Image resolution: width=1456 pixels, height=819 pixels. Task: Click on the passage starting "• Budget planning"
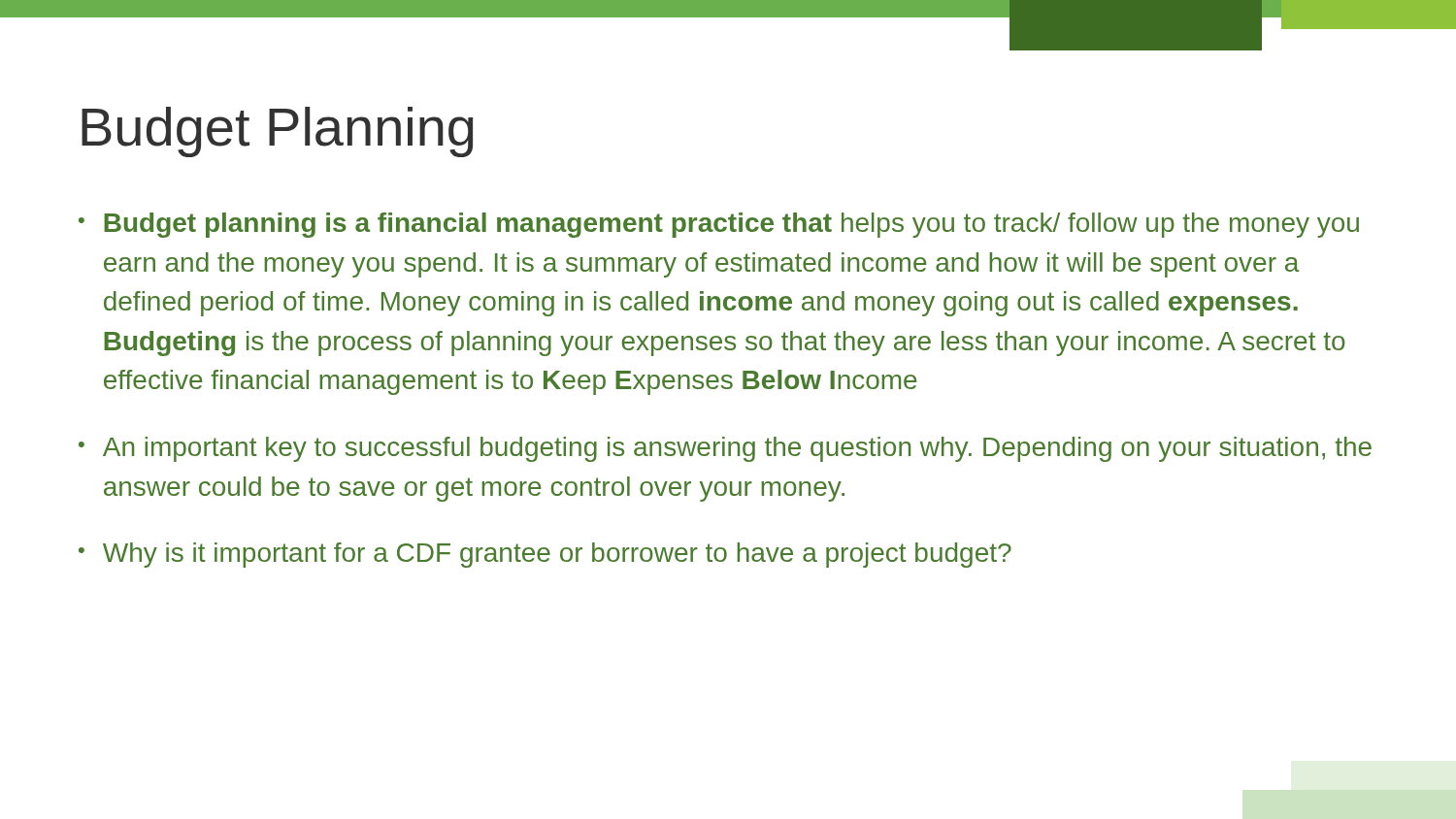tap(728, 302)
